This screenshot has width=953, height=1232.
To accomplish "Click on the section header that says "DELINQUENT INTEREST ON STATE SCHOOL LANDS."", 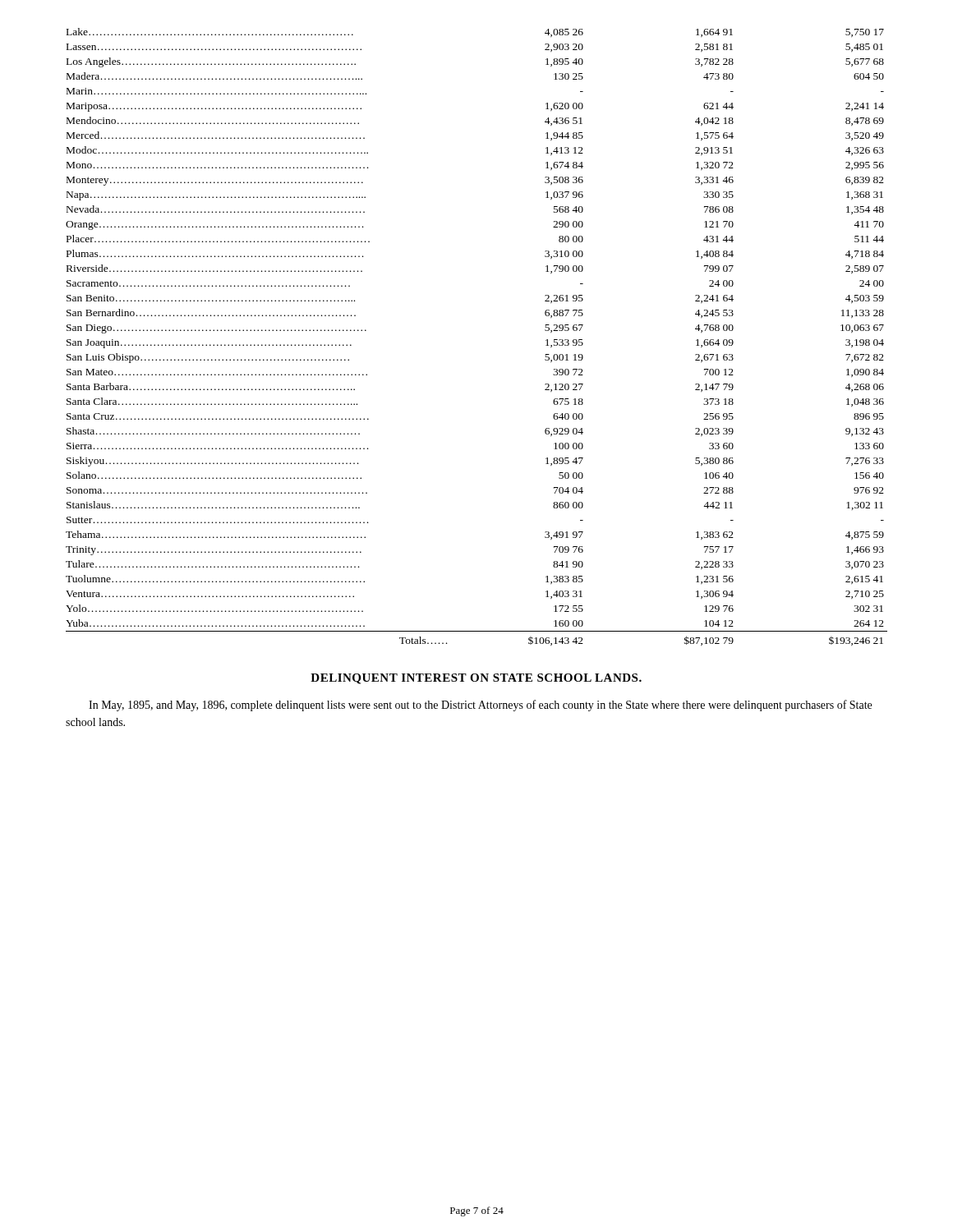I will point(476,678).
